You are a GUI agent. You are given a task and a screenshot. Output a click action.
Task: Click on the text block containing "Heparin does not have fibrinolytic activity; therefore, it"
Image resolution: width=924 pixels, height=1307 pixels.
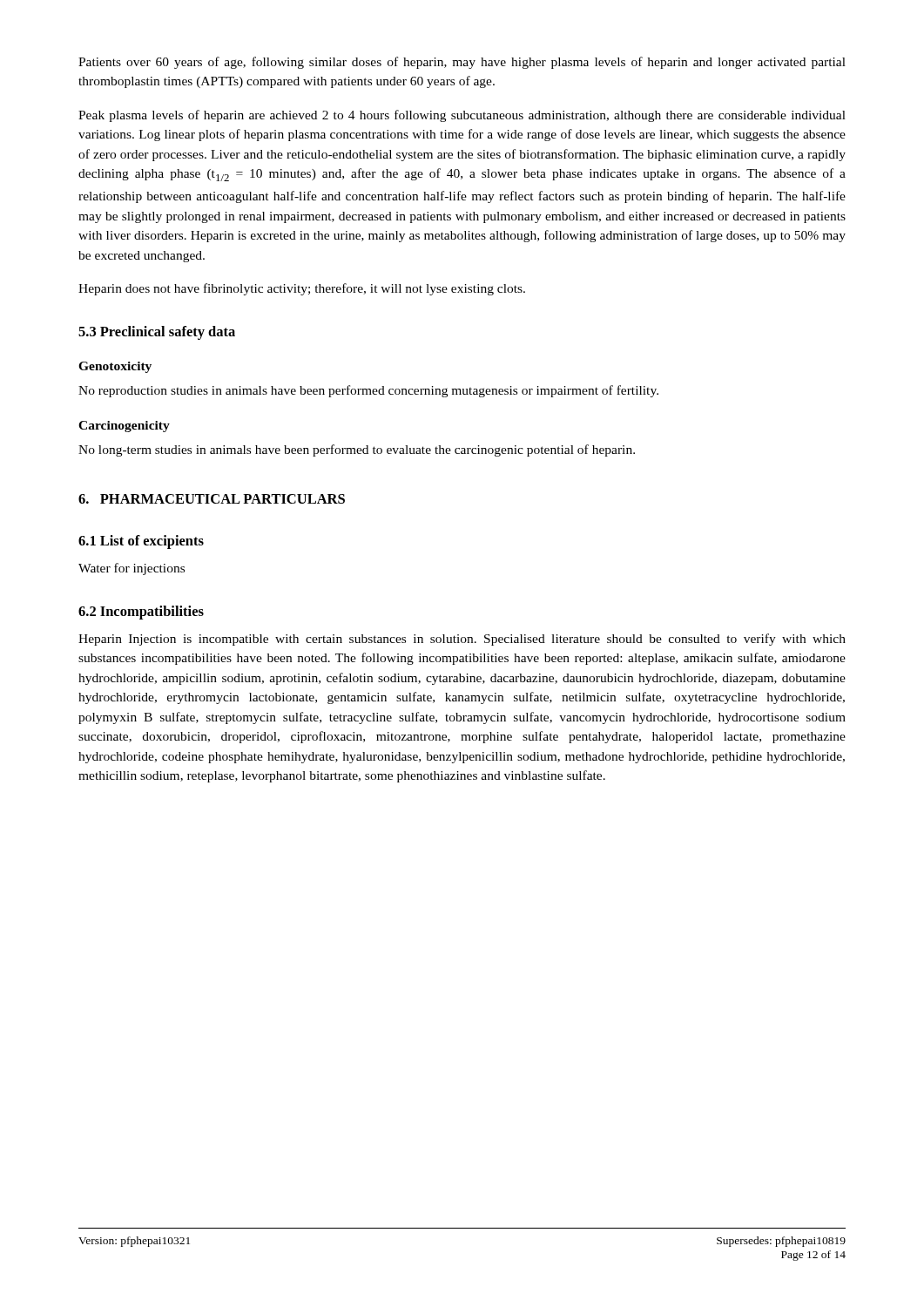[x=302, y=288]
